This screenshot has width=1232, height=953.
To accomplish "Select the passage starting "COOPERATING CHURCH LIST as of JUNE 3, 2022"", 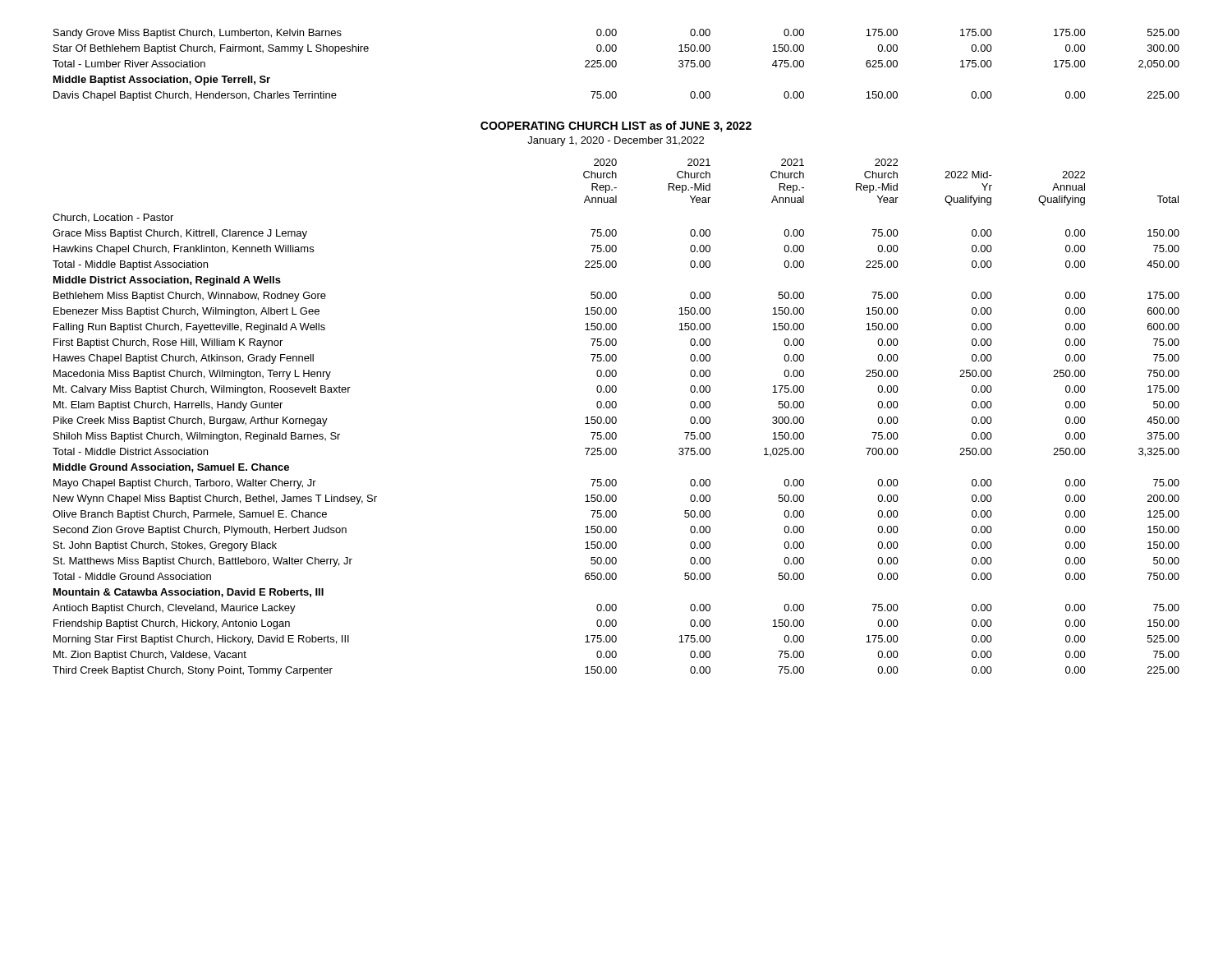I will click(616, 126).
